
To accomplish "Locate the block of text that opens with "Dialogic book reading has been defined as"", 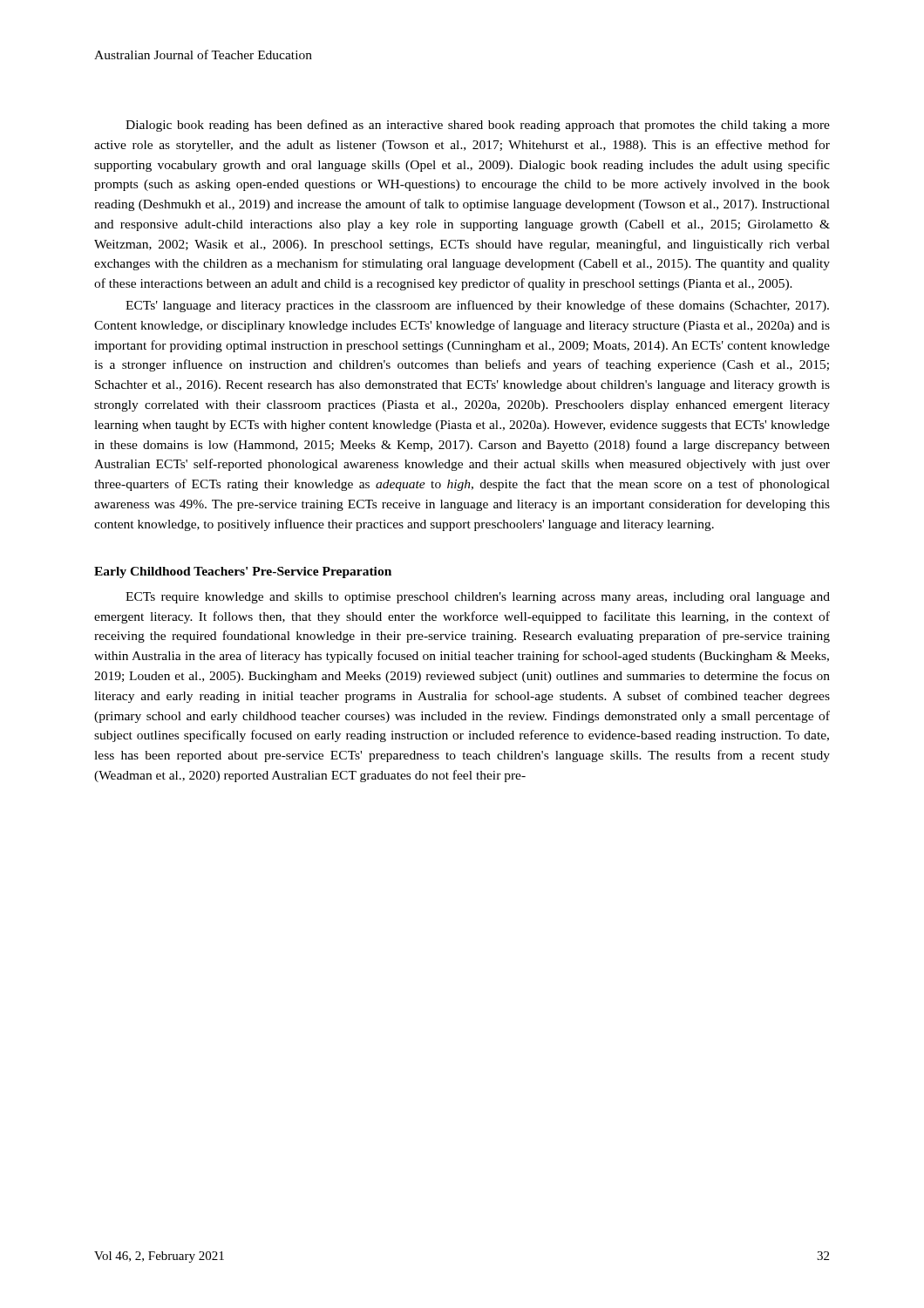I will pos(462,205).
